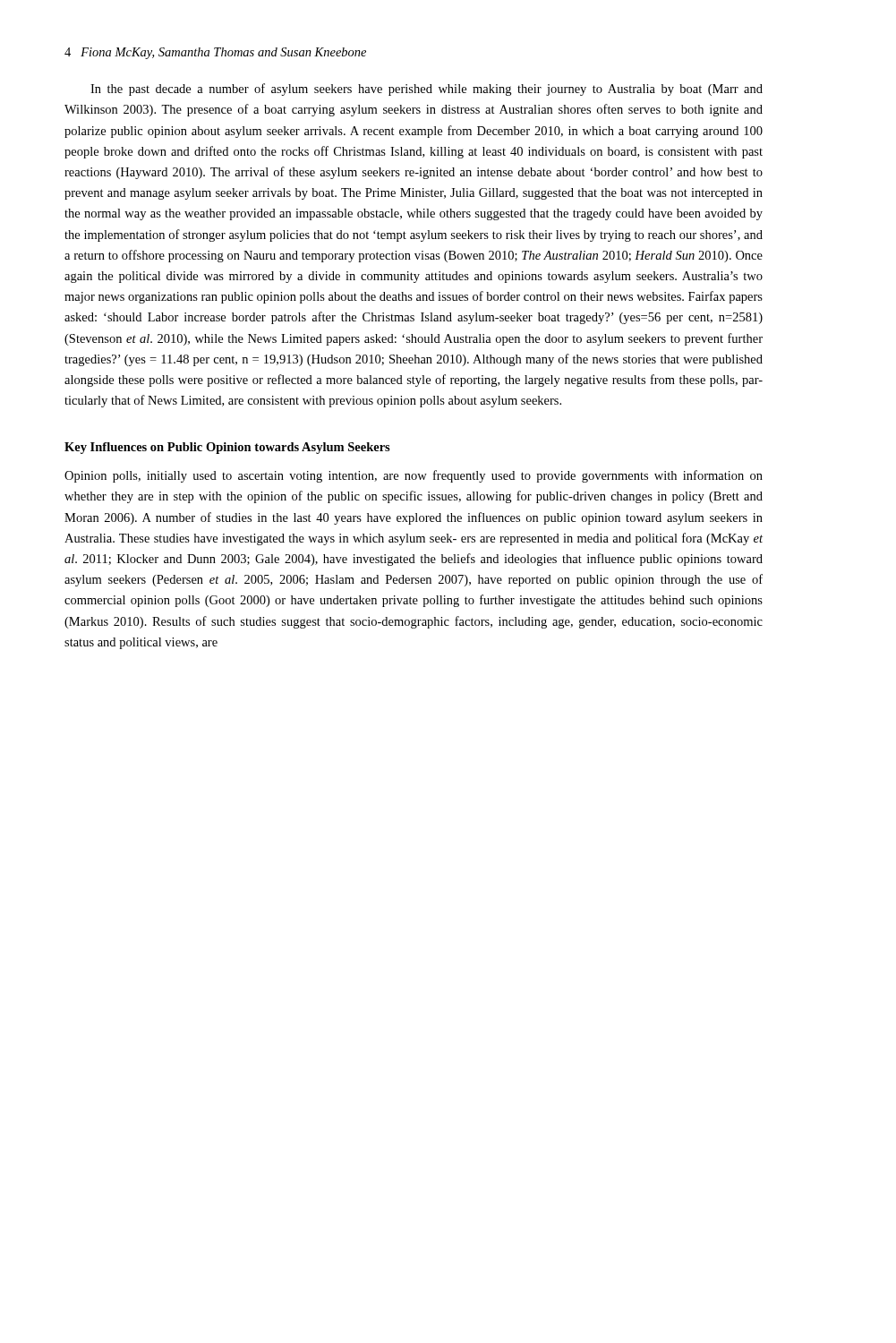Locate the text block that says "In the past decade a number of asylum"
896x1343 pixels.
click(414, 245)
